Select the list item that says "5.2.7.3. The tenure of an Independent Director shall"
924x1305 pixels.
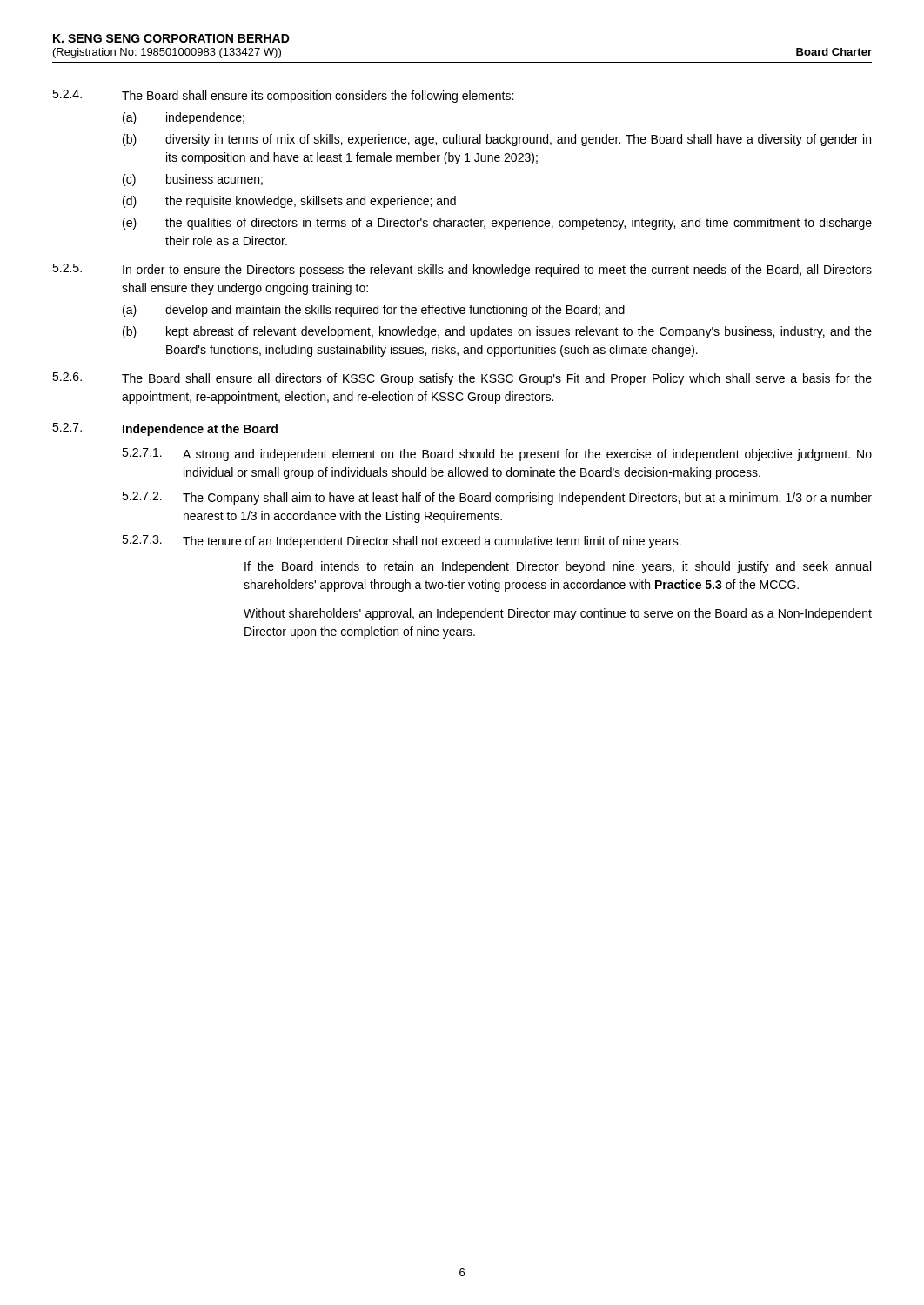(x=497, y=542)
